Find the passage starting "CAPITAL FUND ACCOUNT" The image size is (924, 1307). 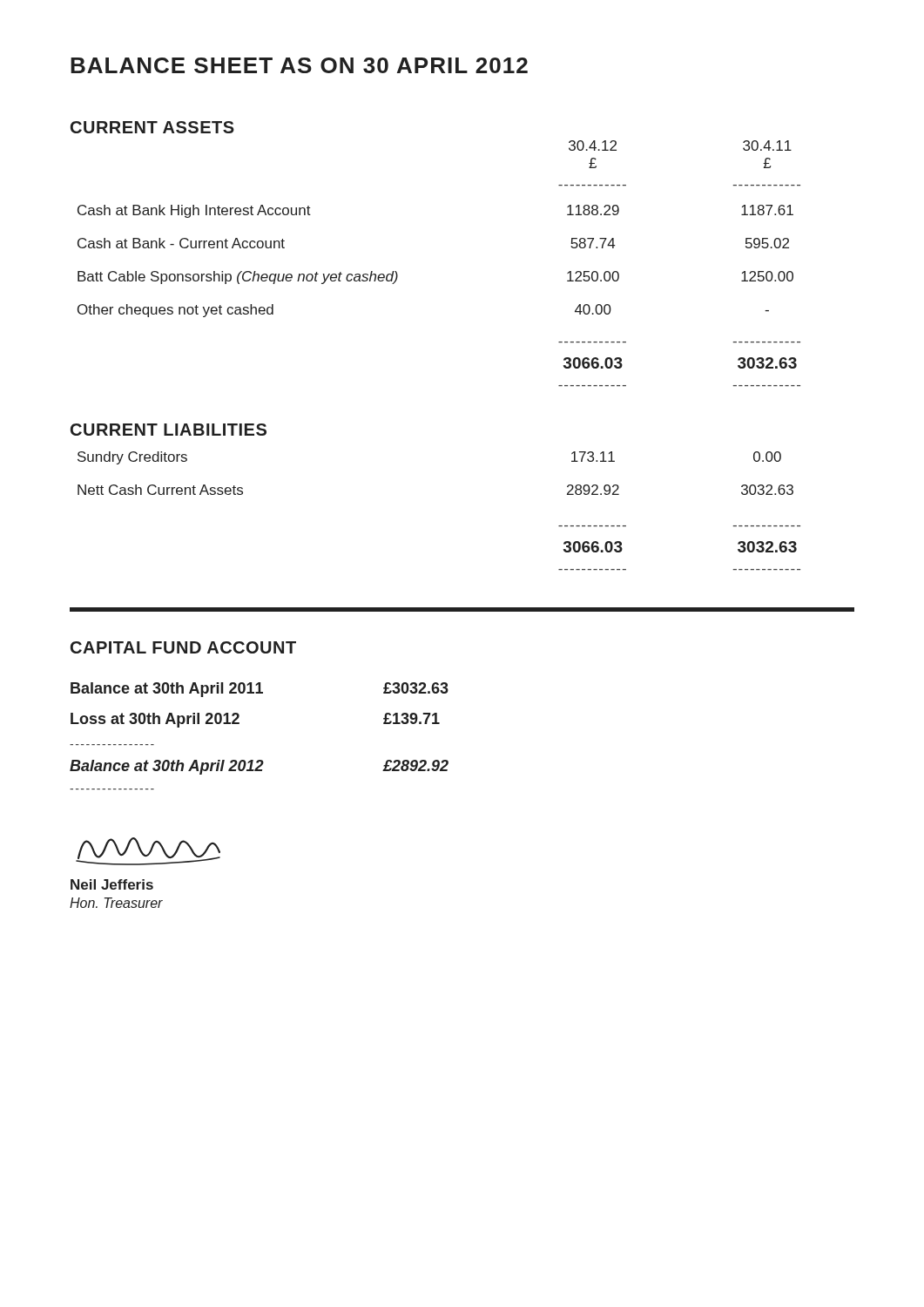[183, 647]
